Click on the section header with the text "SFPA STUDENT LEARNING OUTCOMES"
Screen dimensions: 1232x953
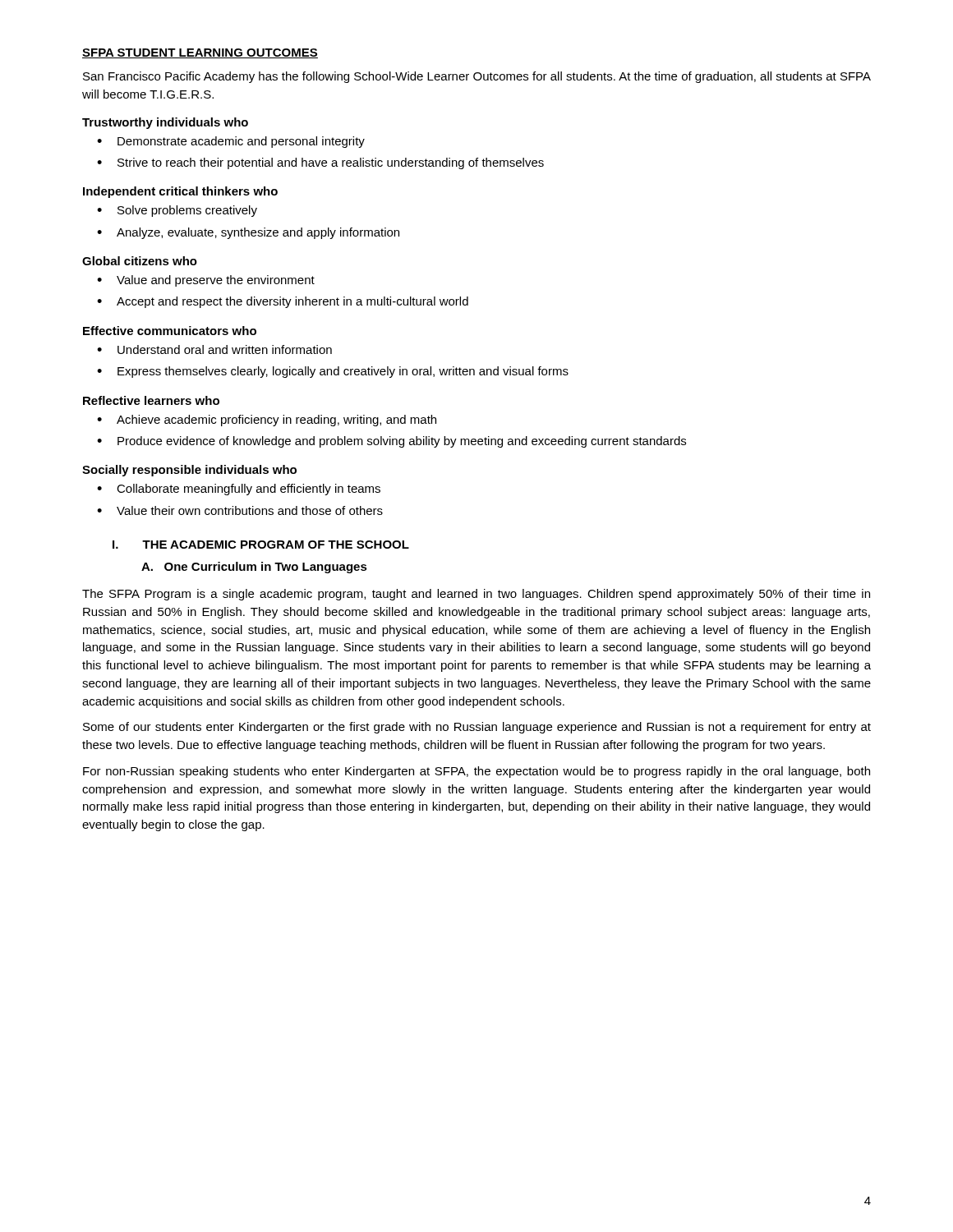[200, 52]
